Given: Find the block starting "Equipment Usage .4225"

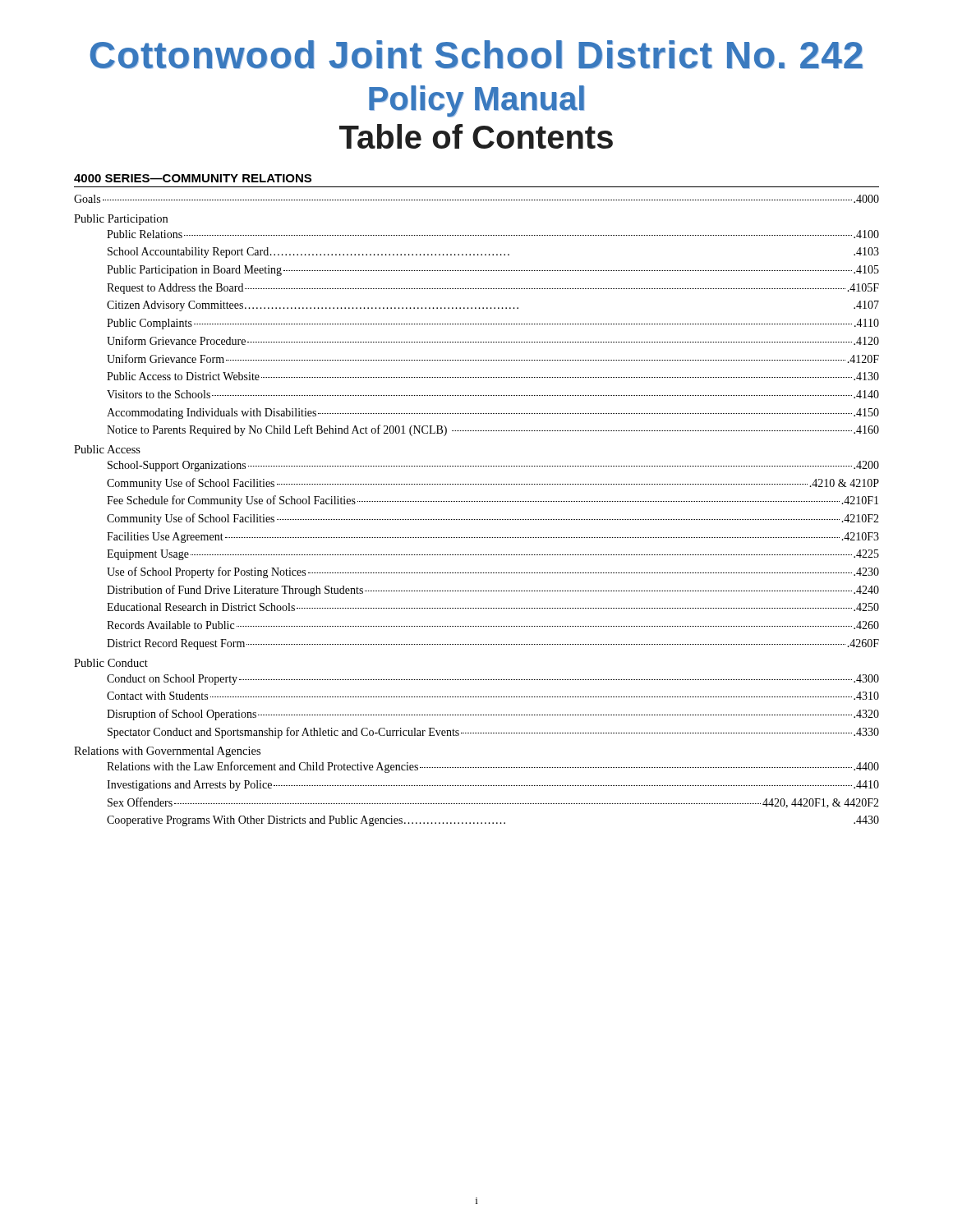Looking at the screenshot, I should tap(493, 555).
